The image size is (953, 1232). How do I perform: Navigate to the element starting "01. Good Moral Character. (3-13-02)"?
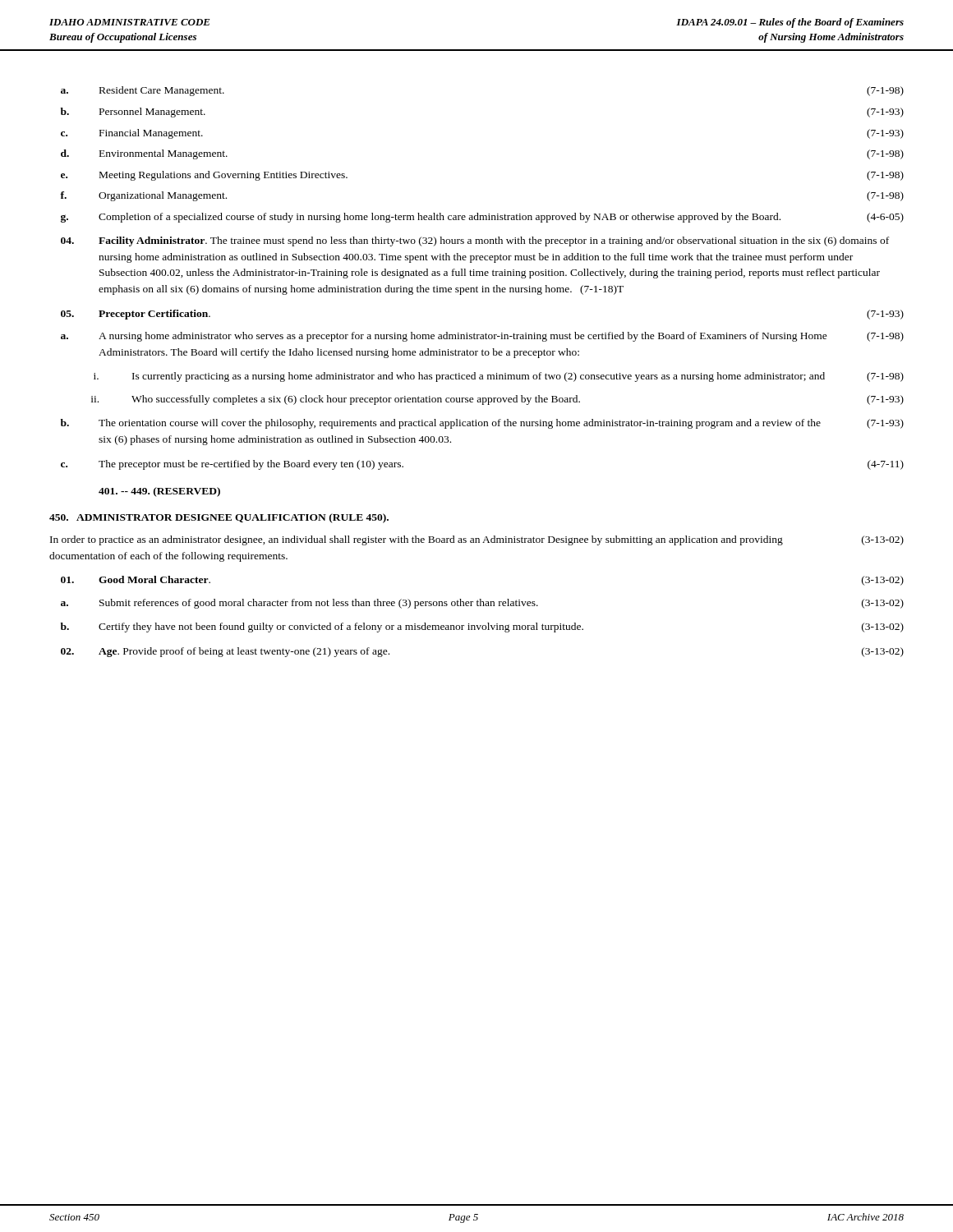coord(150,580)
